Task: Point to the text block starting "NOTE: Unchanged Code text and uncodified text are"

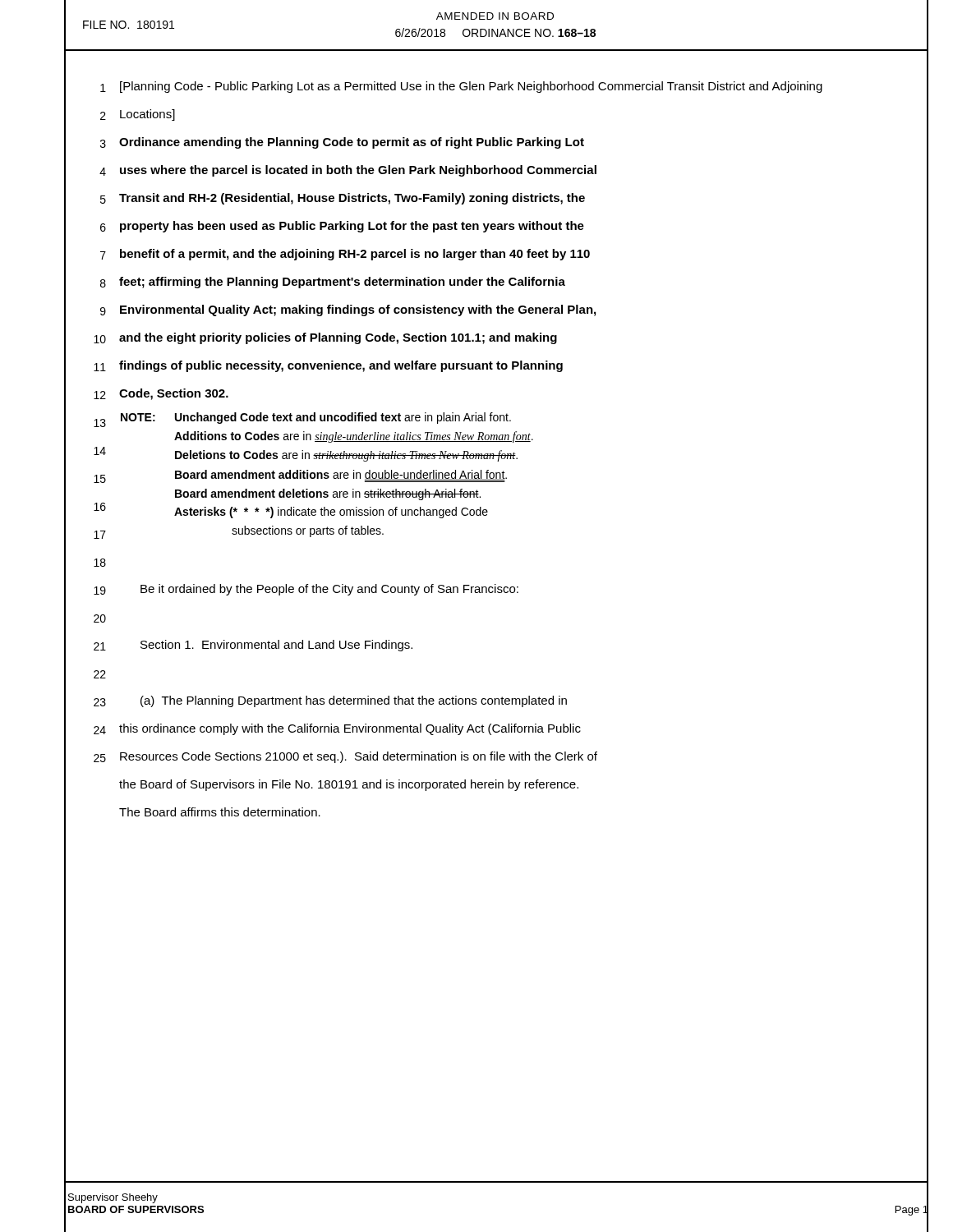Action: [x=481, y=474]
